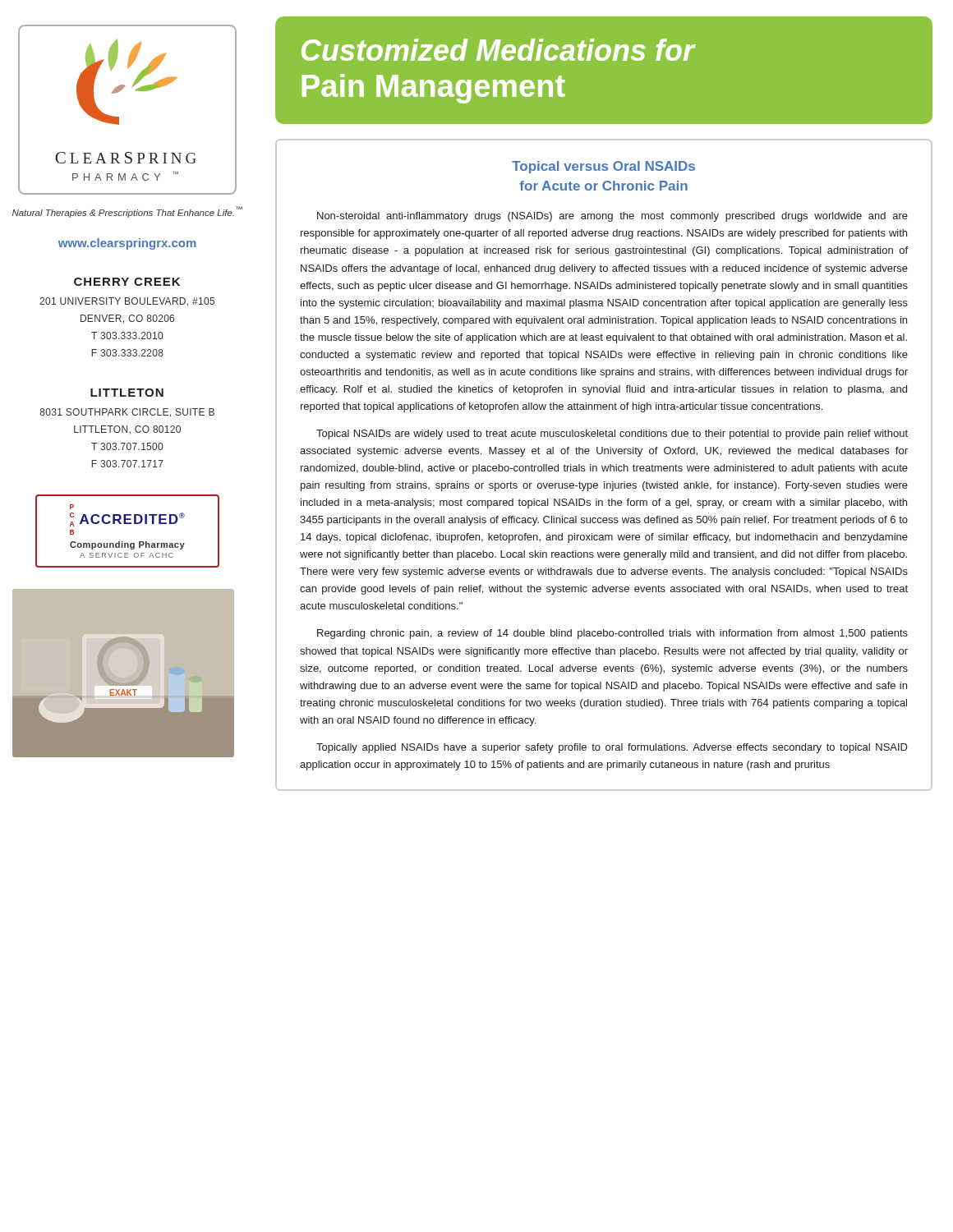
Task: Select the text starting "Non-steroidal anti-inflammatory drugs"
Action: click(604, 311)
